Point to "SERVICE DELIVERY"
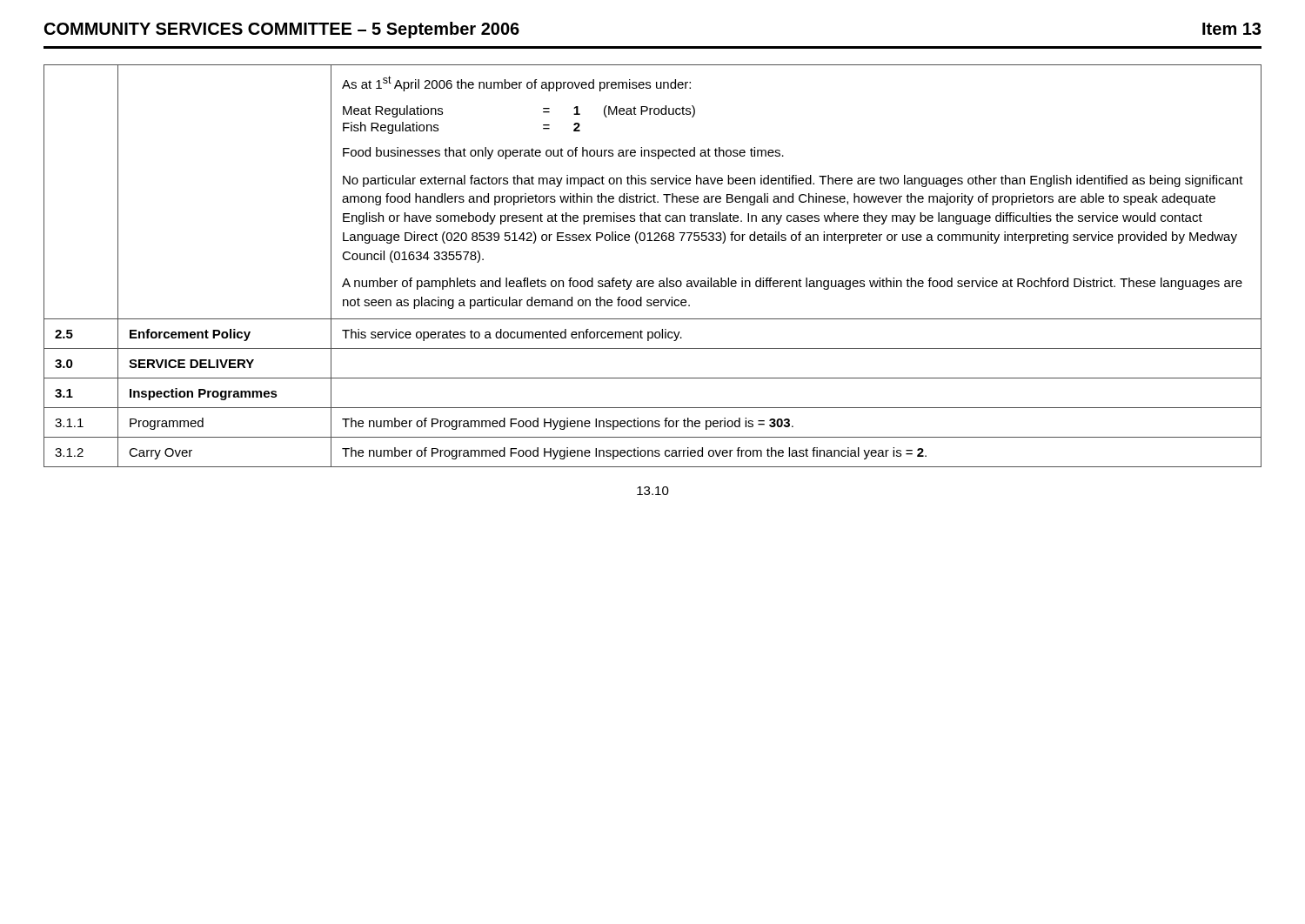The height and width of the screenshot is (924, 1305). pyautogui.click(x=192, y=363)
